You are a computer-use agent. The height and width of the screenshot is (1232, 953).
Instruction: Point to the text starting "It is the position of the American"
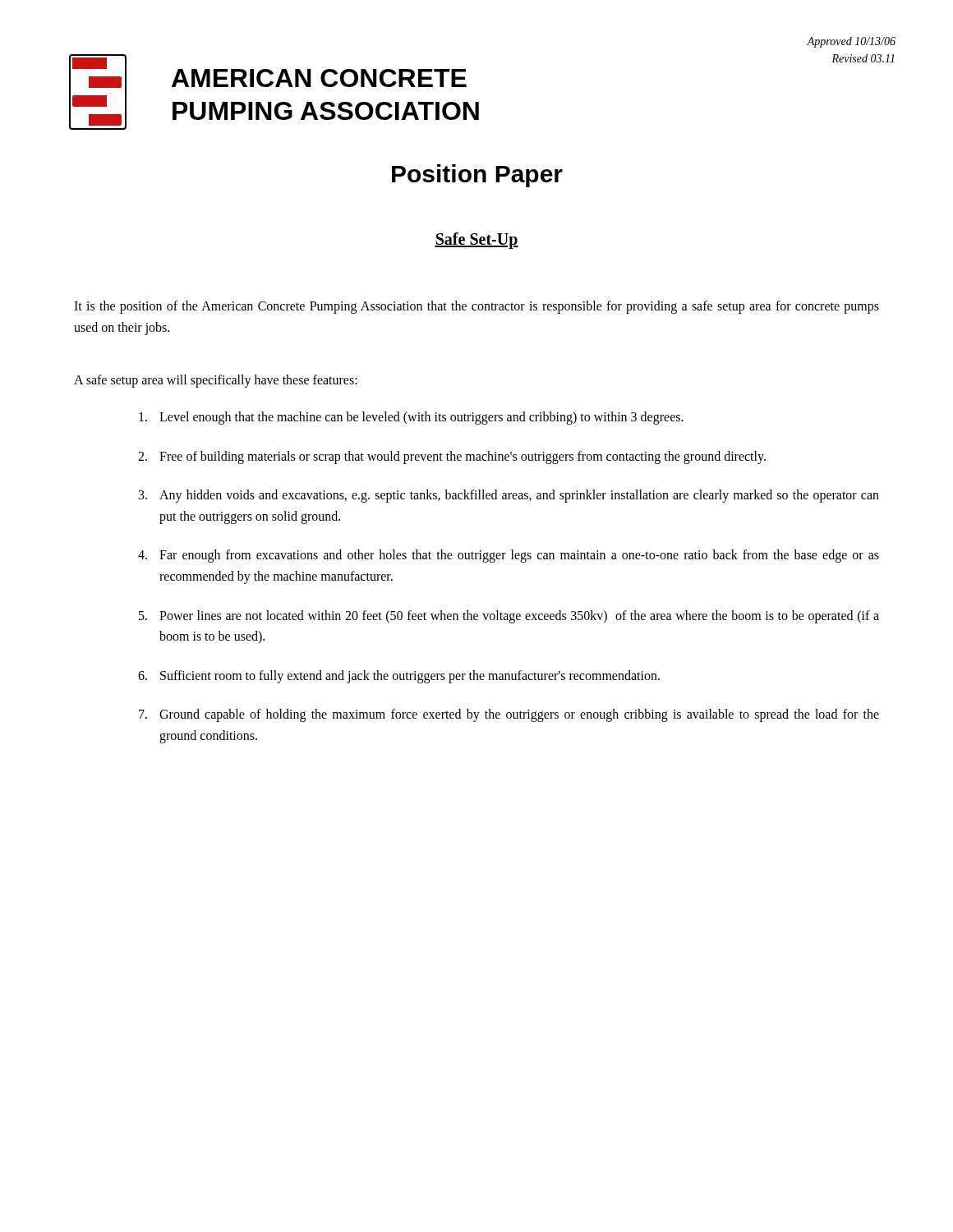(476, 317)
